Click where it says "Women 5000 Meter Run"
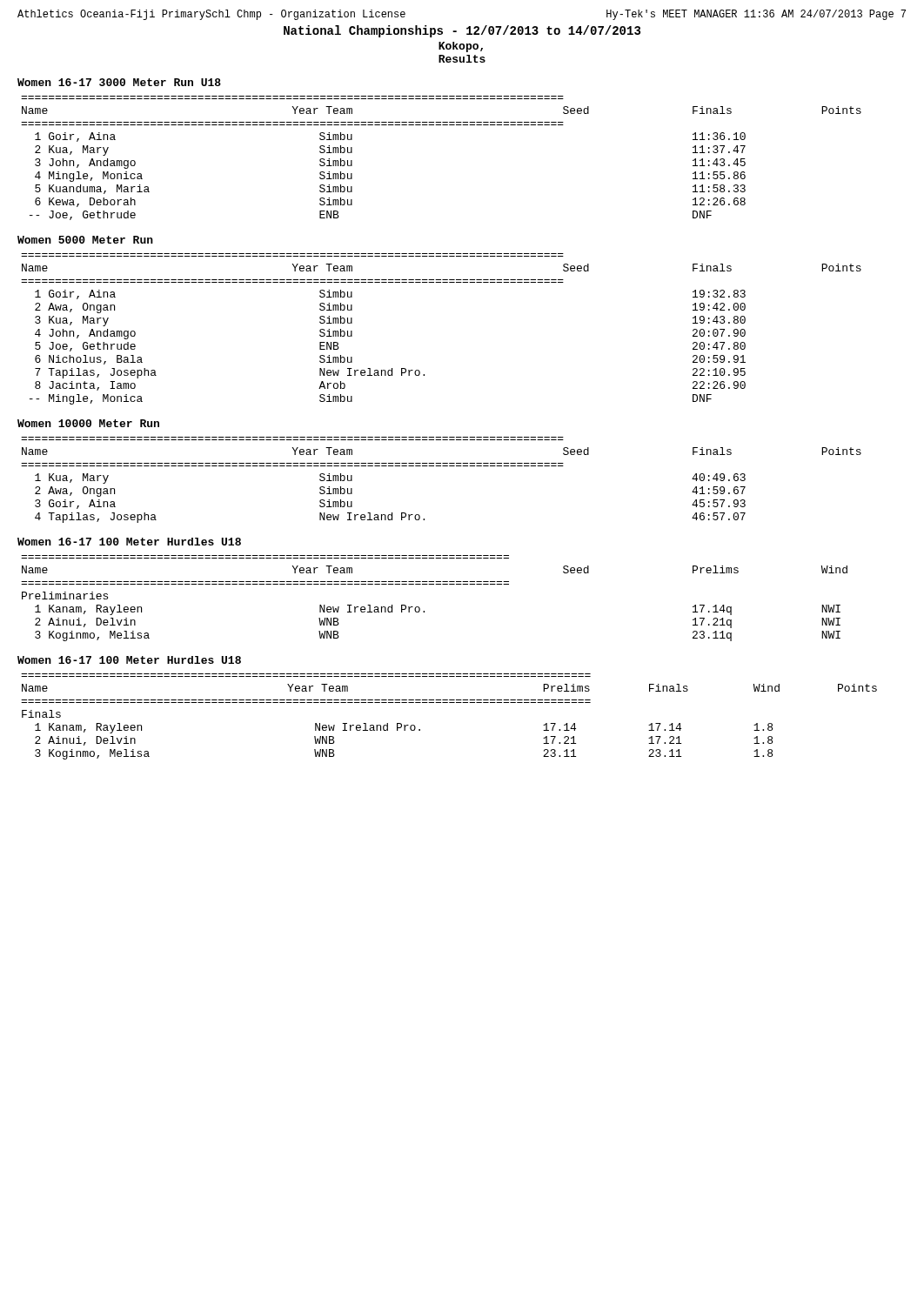Viewport: 924px width, 1305px height. tap(85, 241)
